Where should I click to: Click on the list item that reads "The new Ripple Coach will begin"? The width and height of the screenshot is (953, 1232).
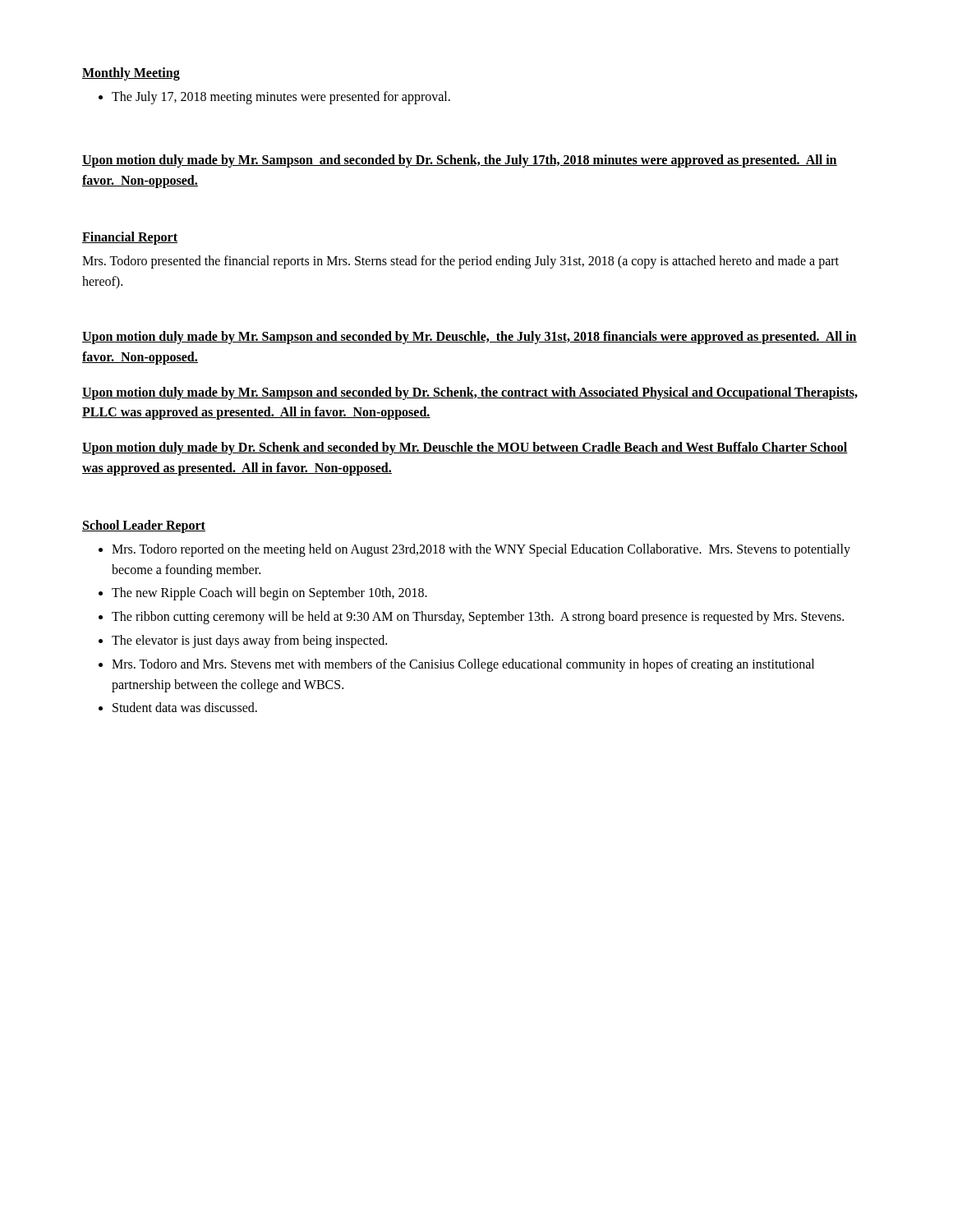pos(263,594)
